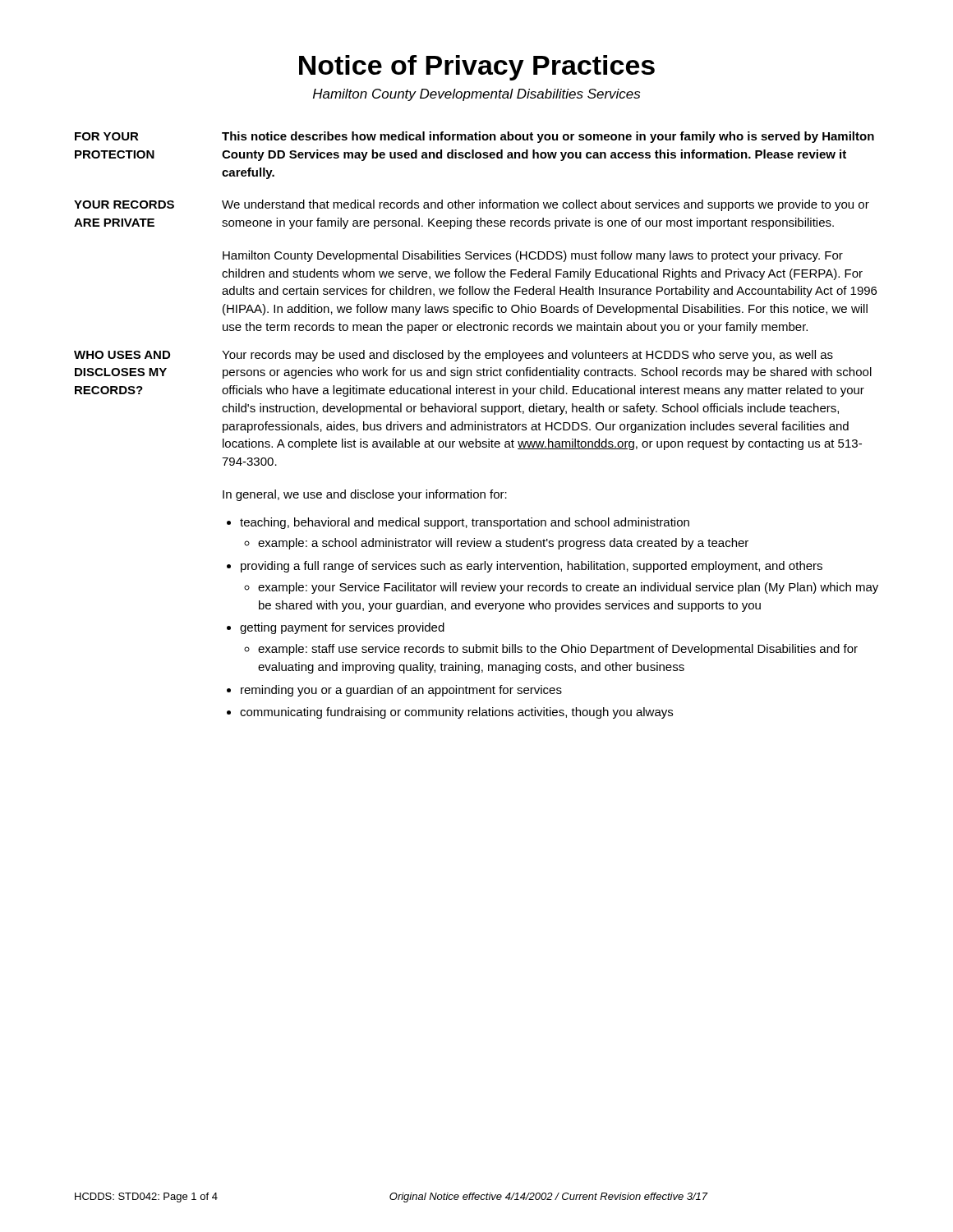Click on the region starting "example: a school administrator will review a"

569,543
